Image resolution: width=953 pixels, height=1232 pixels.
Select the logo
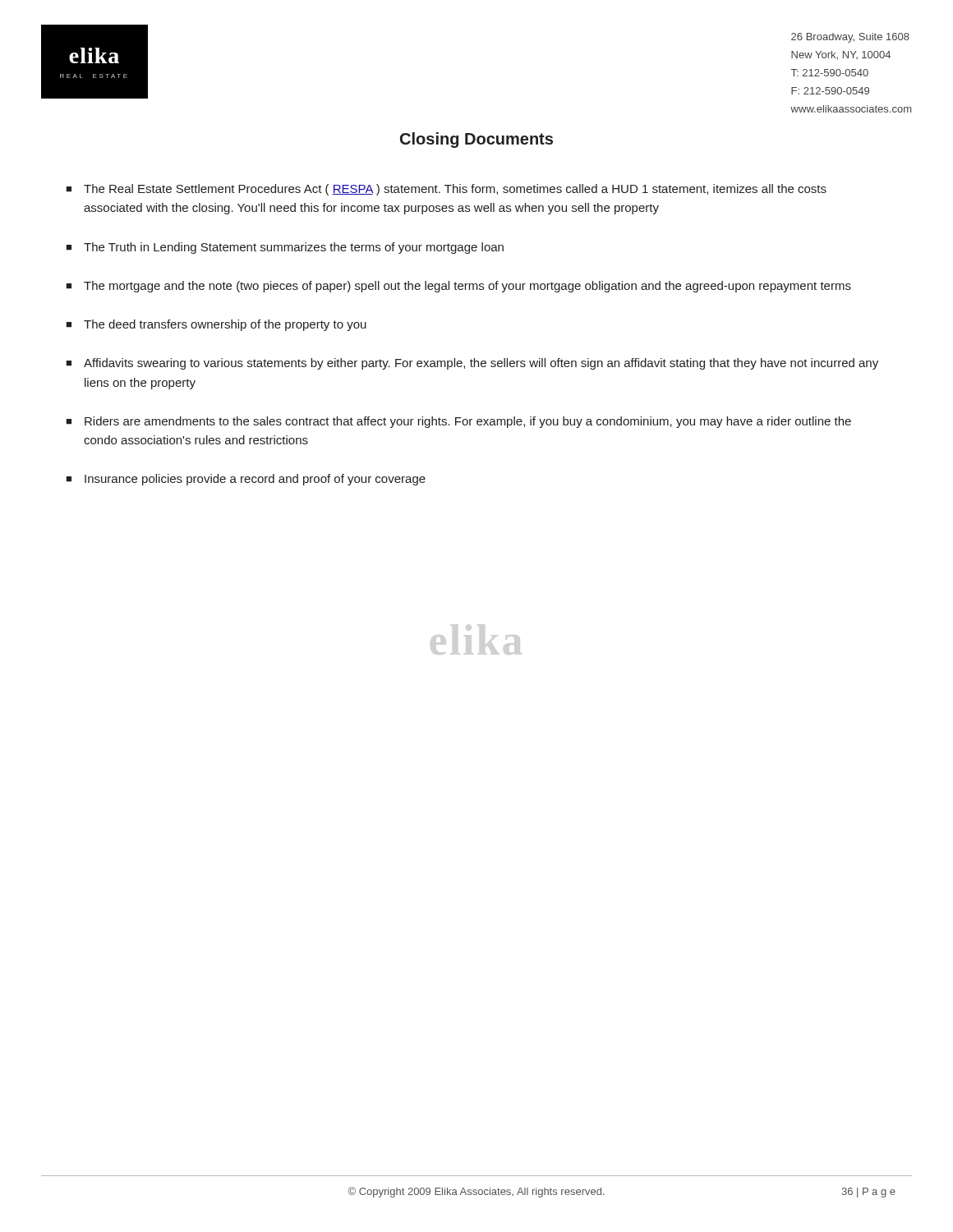coord(476,640)
